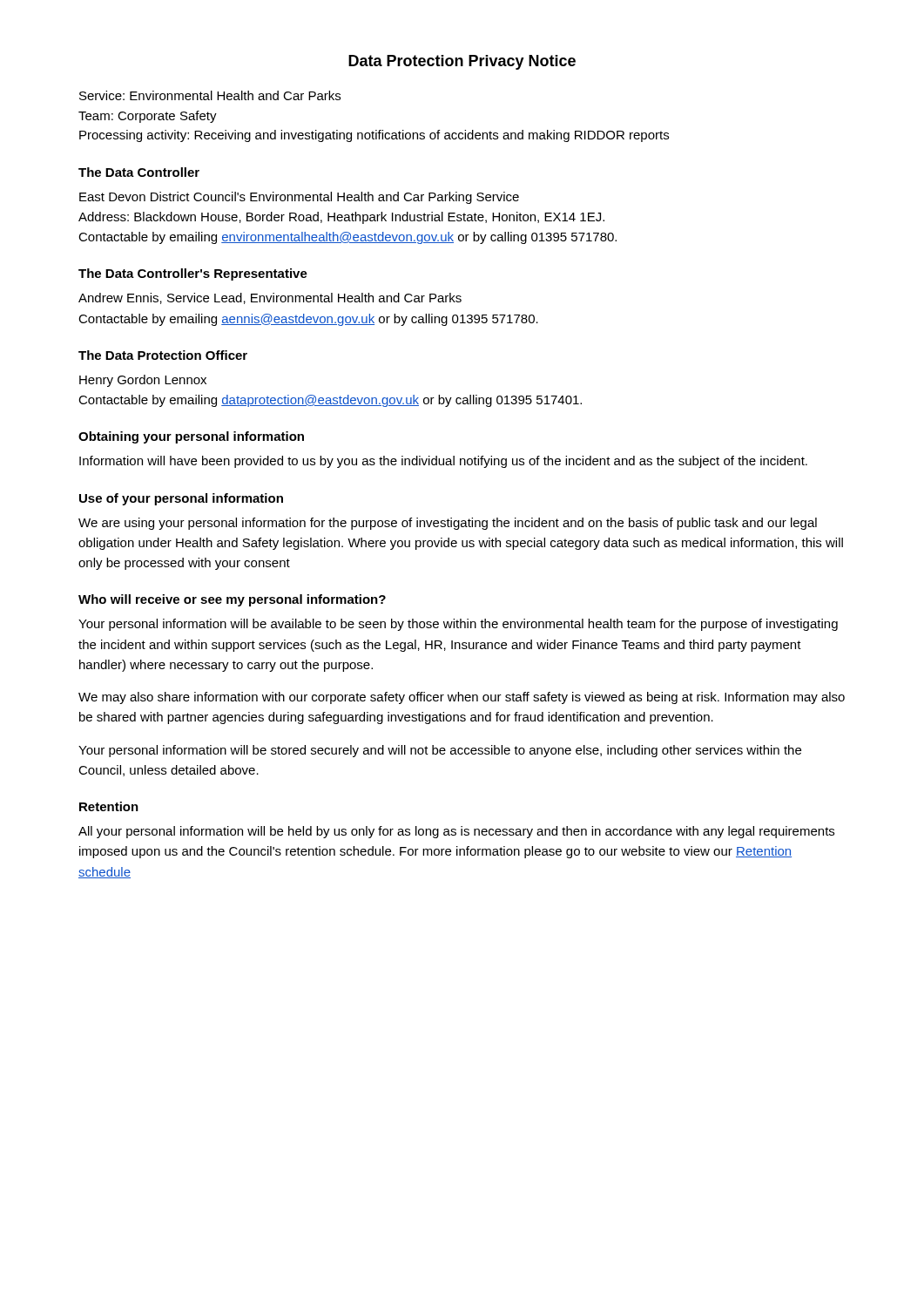Point to the block starting "Who will receive or see"
924x1307 pixels.
(232, 599)
